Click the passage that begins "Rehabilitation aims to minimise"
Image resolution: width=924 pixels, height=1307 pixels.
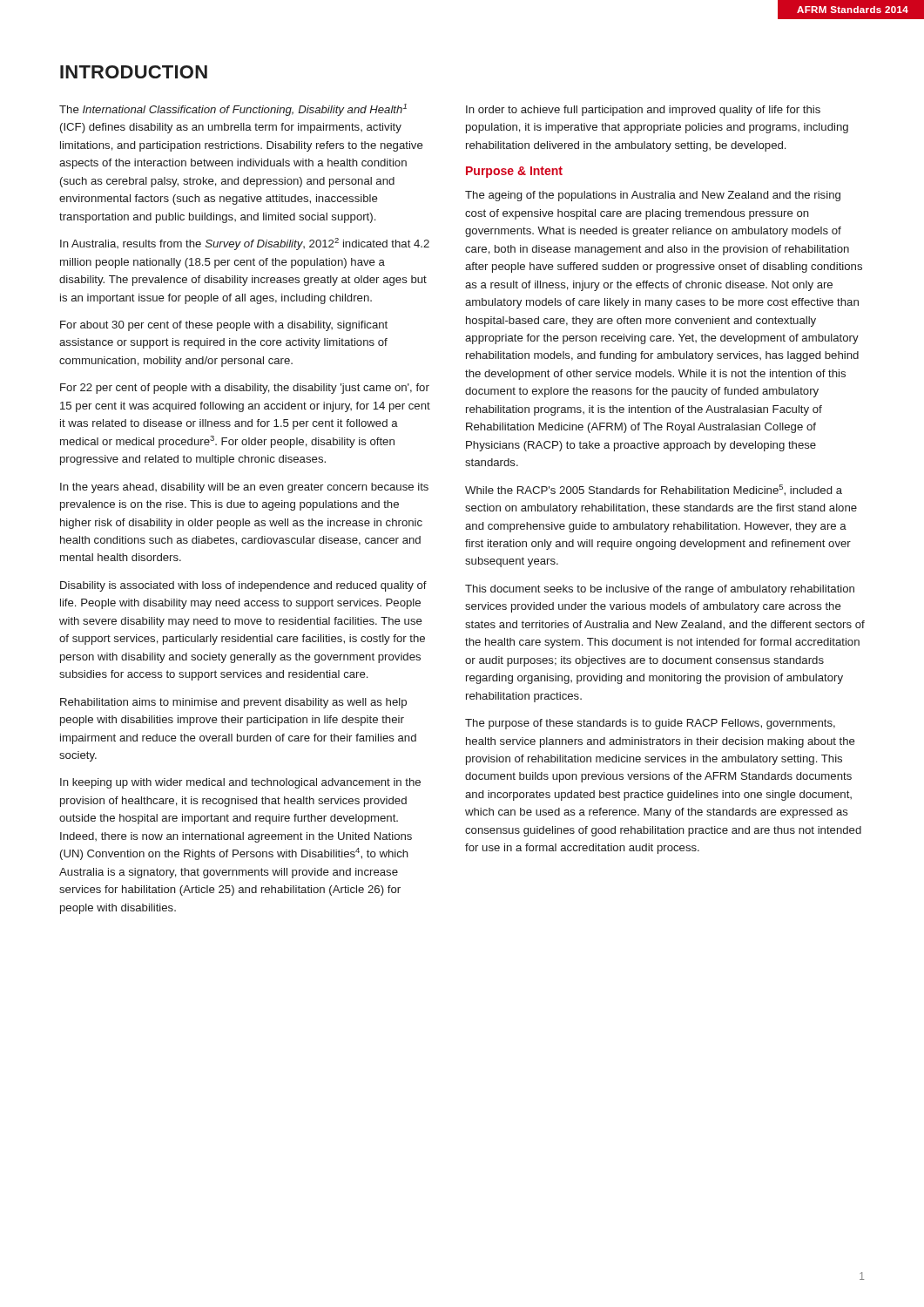[246, 729]
